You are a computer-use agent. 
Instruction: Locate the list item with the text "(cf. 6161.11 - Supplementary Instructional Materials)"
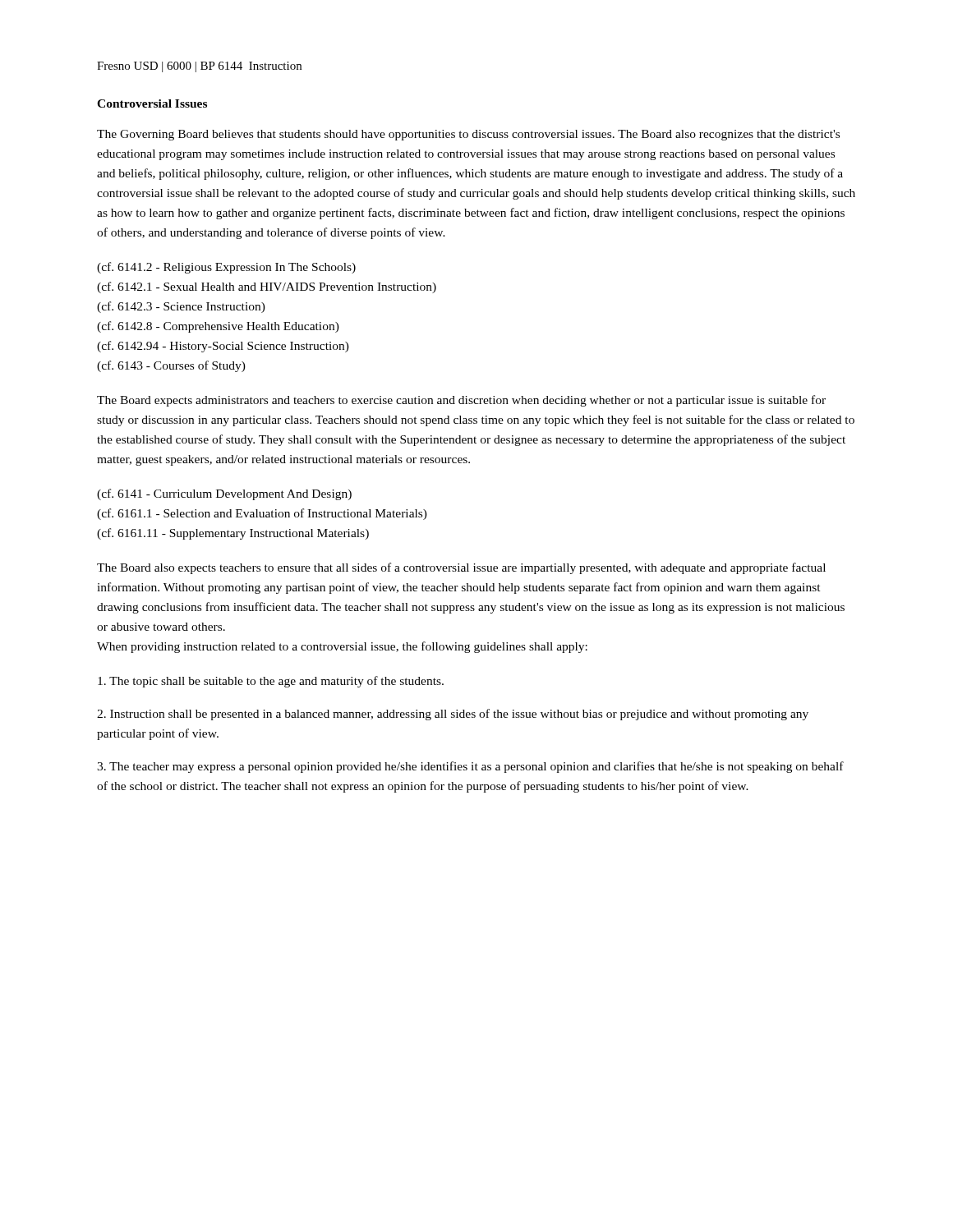[x=233, y=533]
